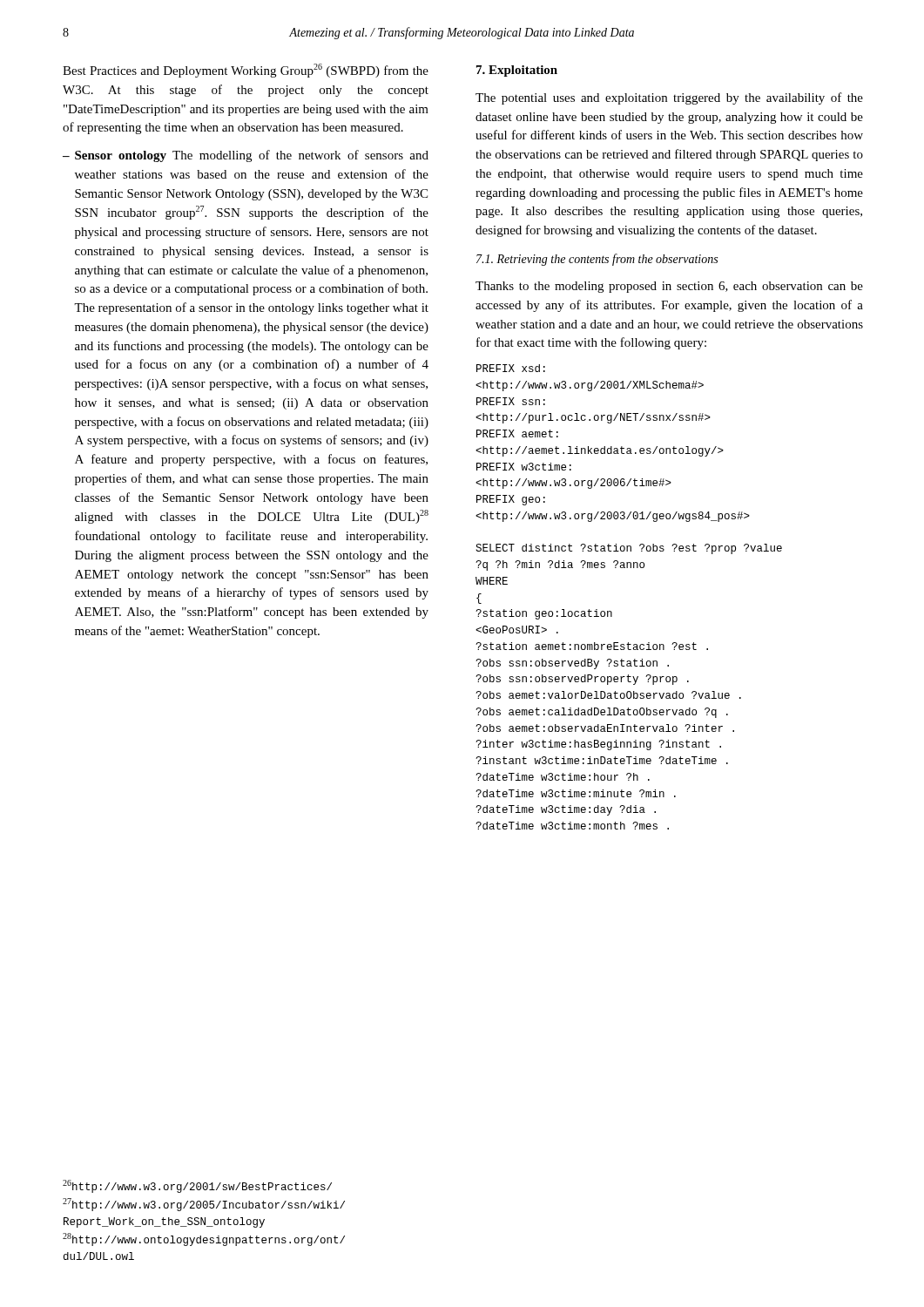Navigate to the text block starting "7.1. Retrieving the"
Image resolution: width=924 pixels, height=1307 pixels.
597,259
